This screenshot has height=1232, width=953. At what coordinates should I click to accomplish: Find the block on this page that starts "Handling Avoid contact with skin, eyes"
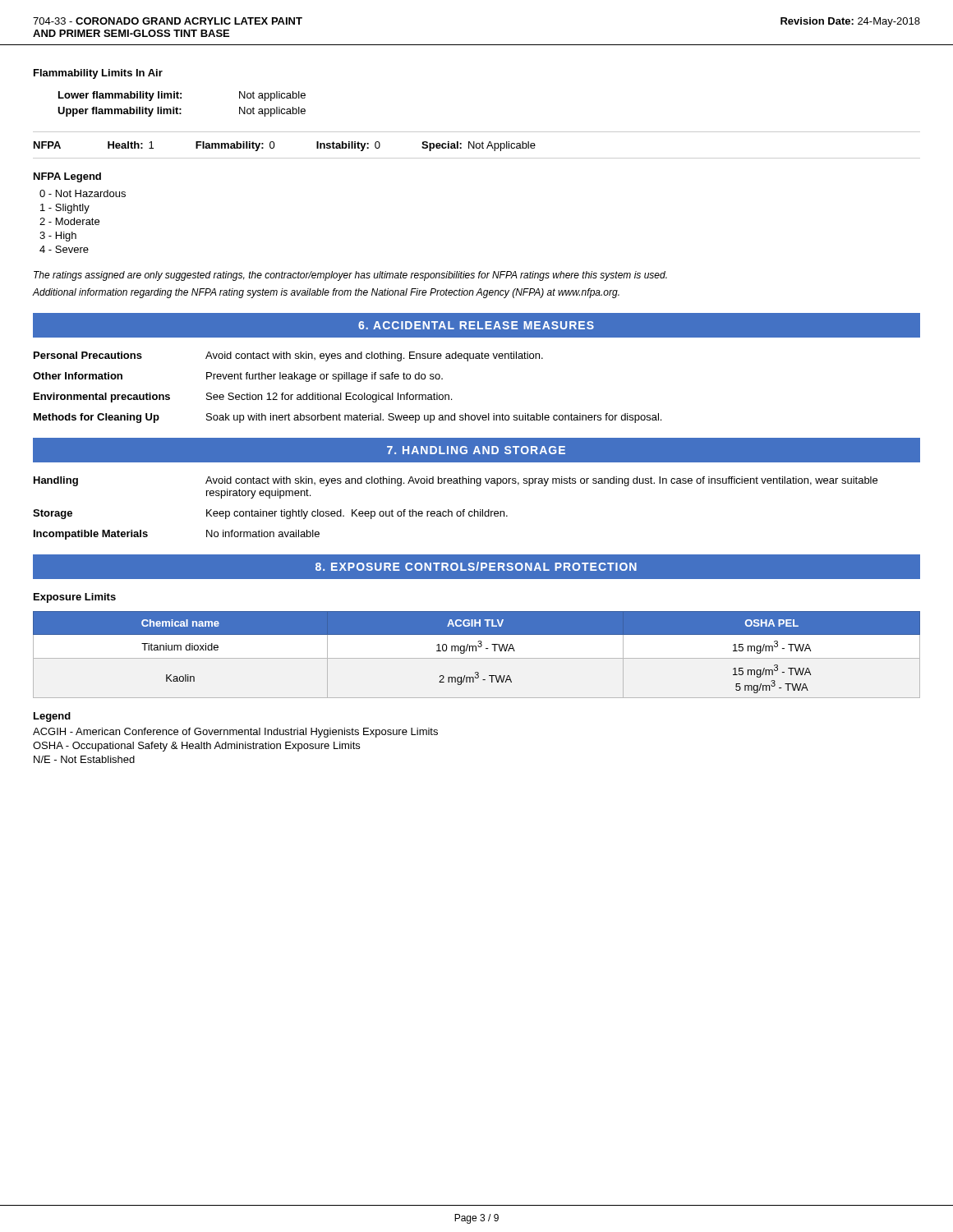click(x=476, y=486)
